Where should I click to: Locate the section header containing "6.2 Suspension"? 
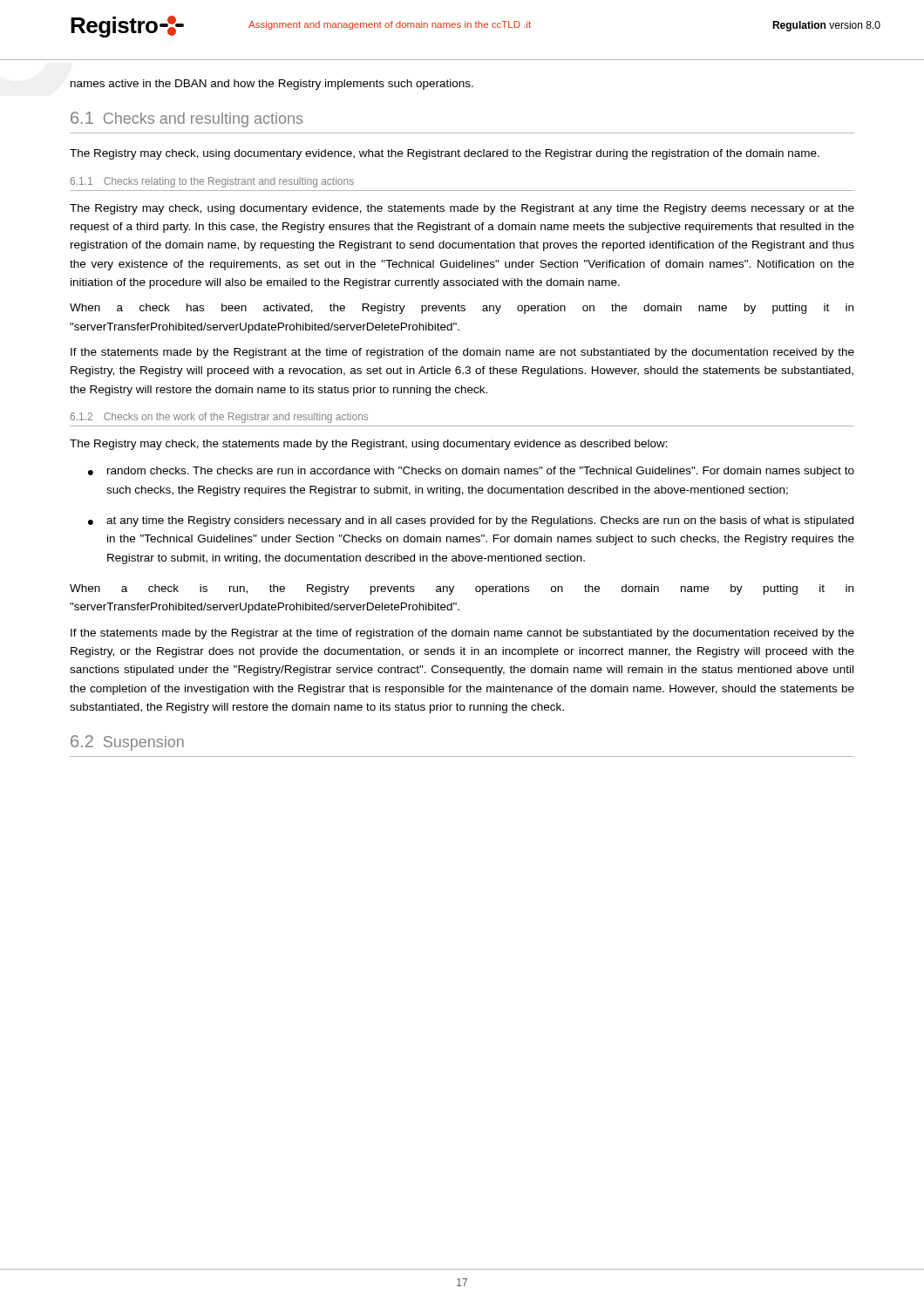point(127,742)
